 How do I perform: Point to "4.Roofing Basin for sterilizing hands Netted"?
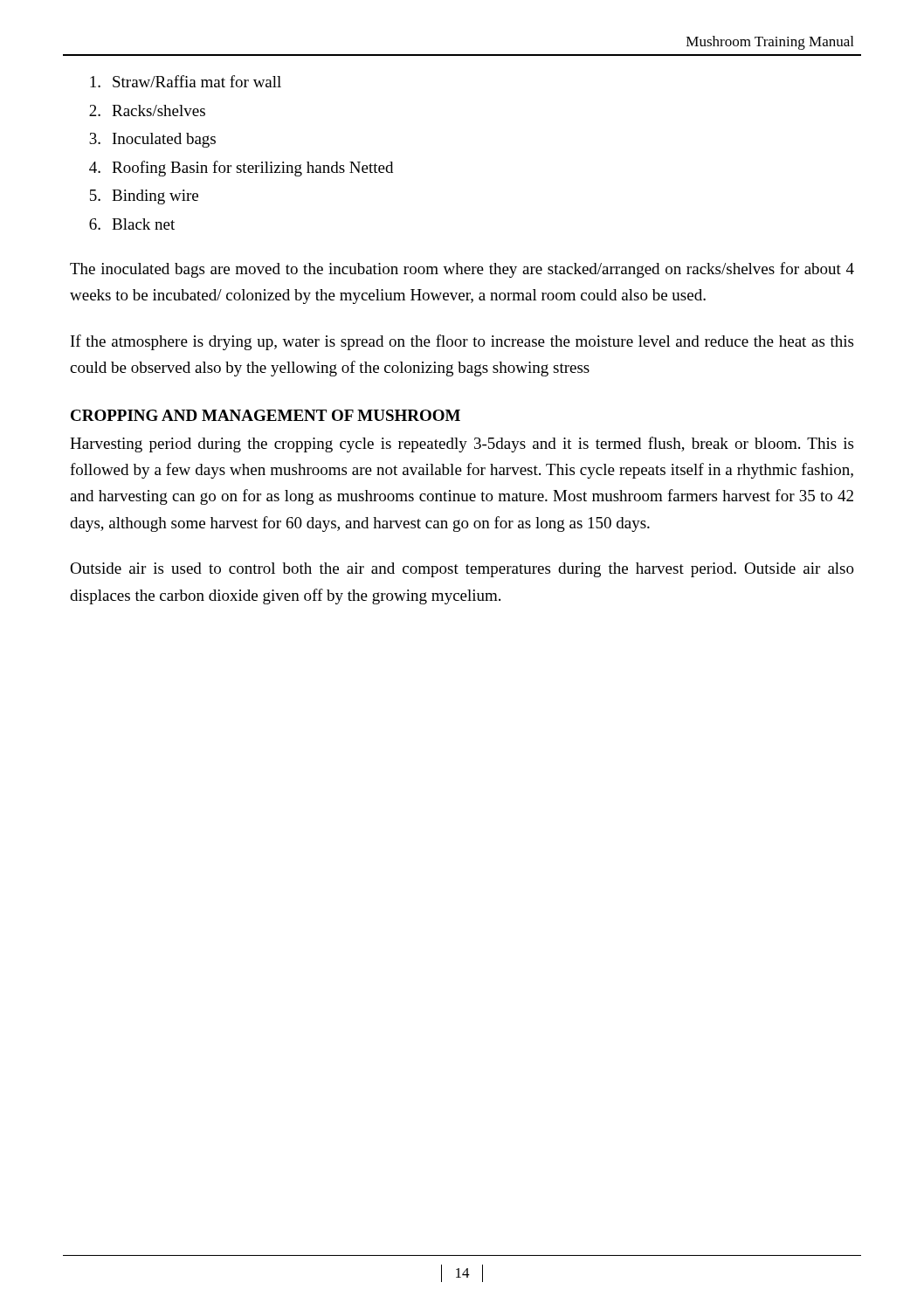point(232,167)
